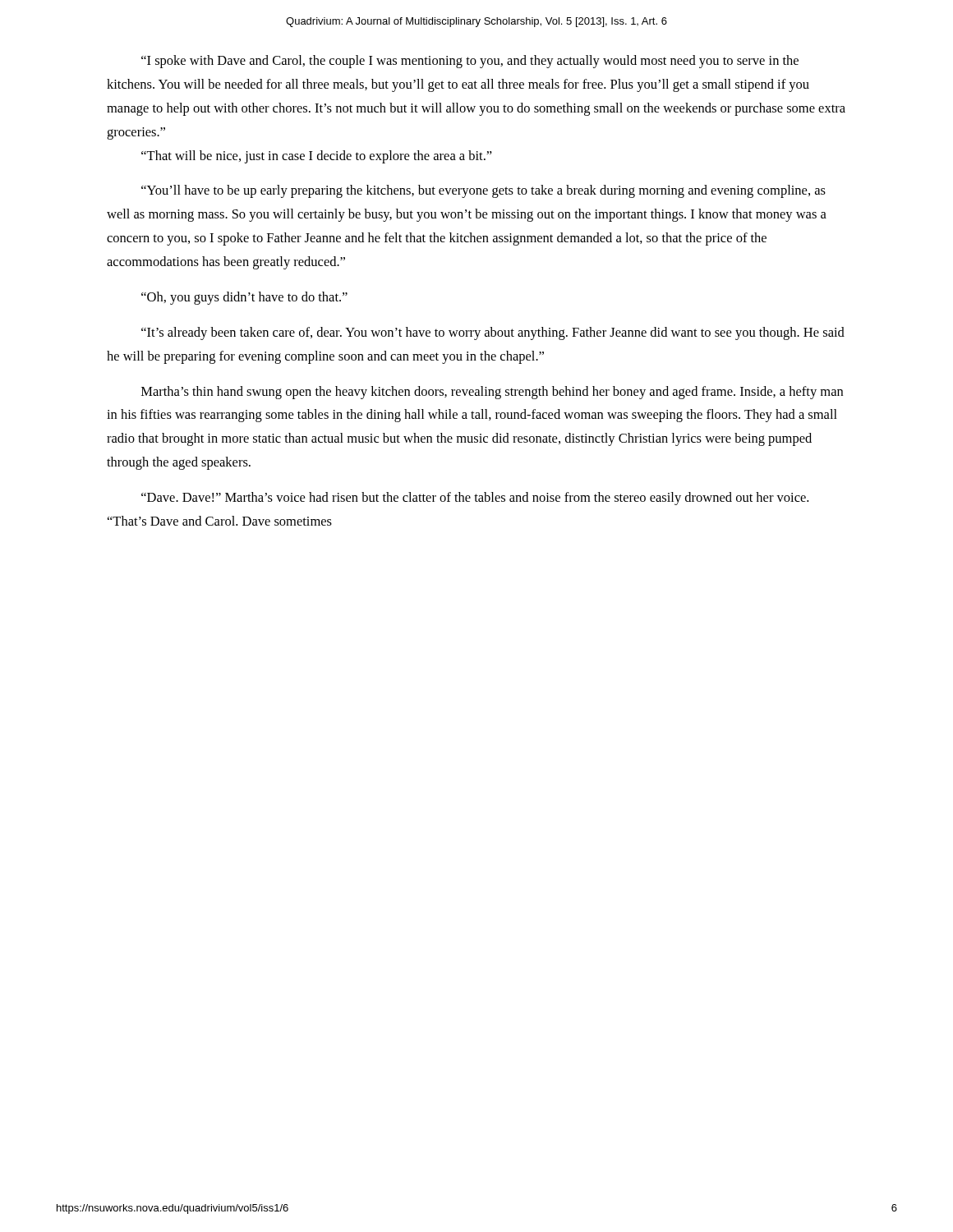The height and width of the screenshot is (1232, 953).
Task: Locate the text block starting "“It’s already been taken care"
Action: pos(476,345)
